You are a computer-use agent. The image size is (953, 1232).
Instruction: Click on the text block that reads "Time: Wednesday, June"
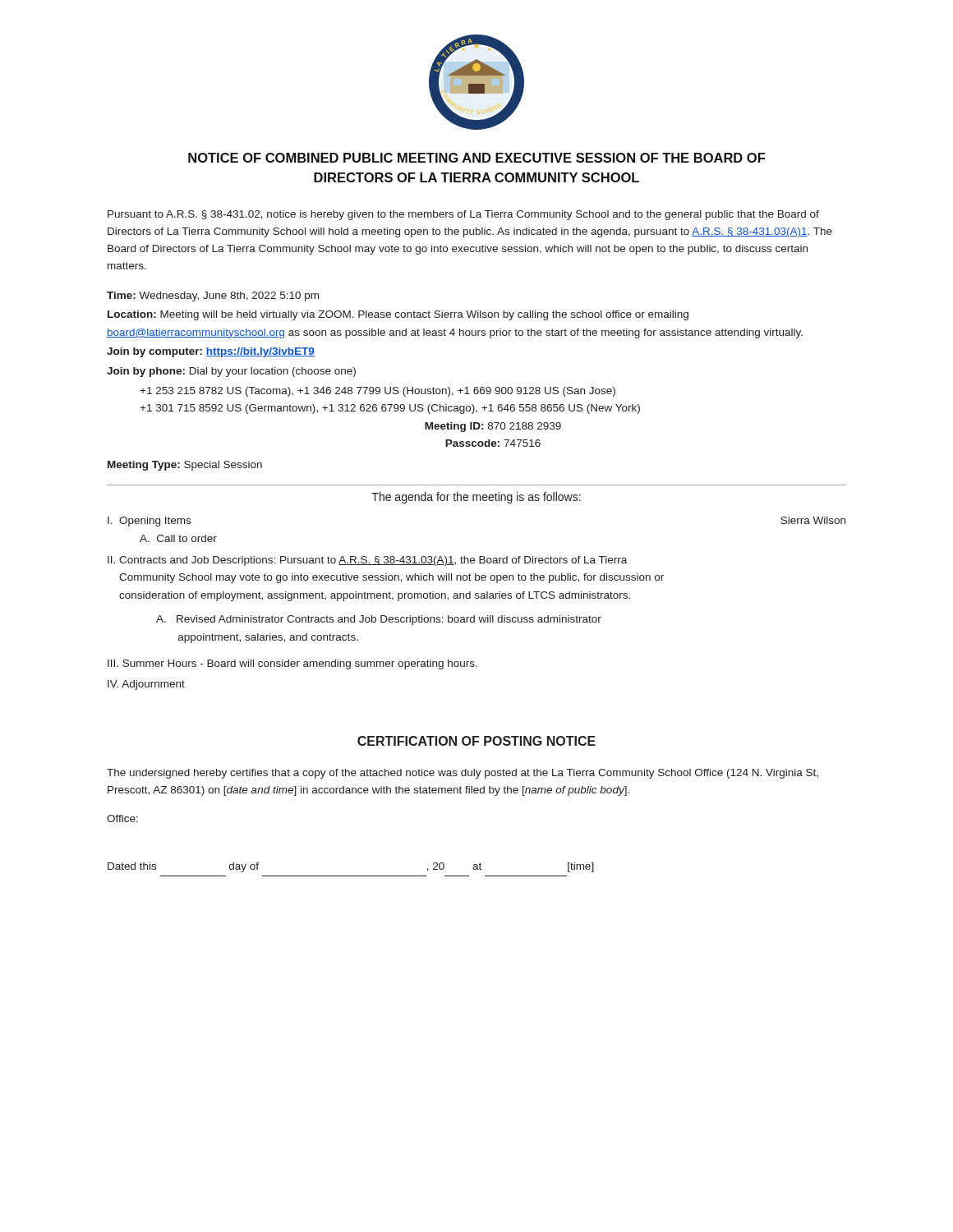[213, 295]
